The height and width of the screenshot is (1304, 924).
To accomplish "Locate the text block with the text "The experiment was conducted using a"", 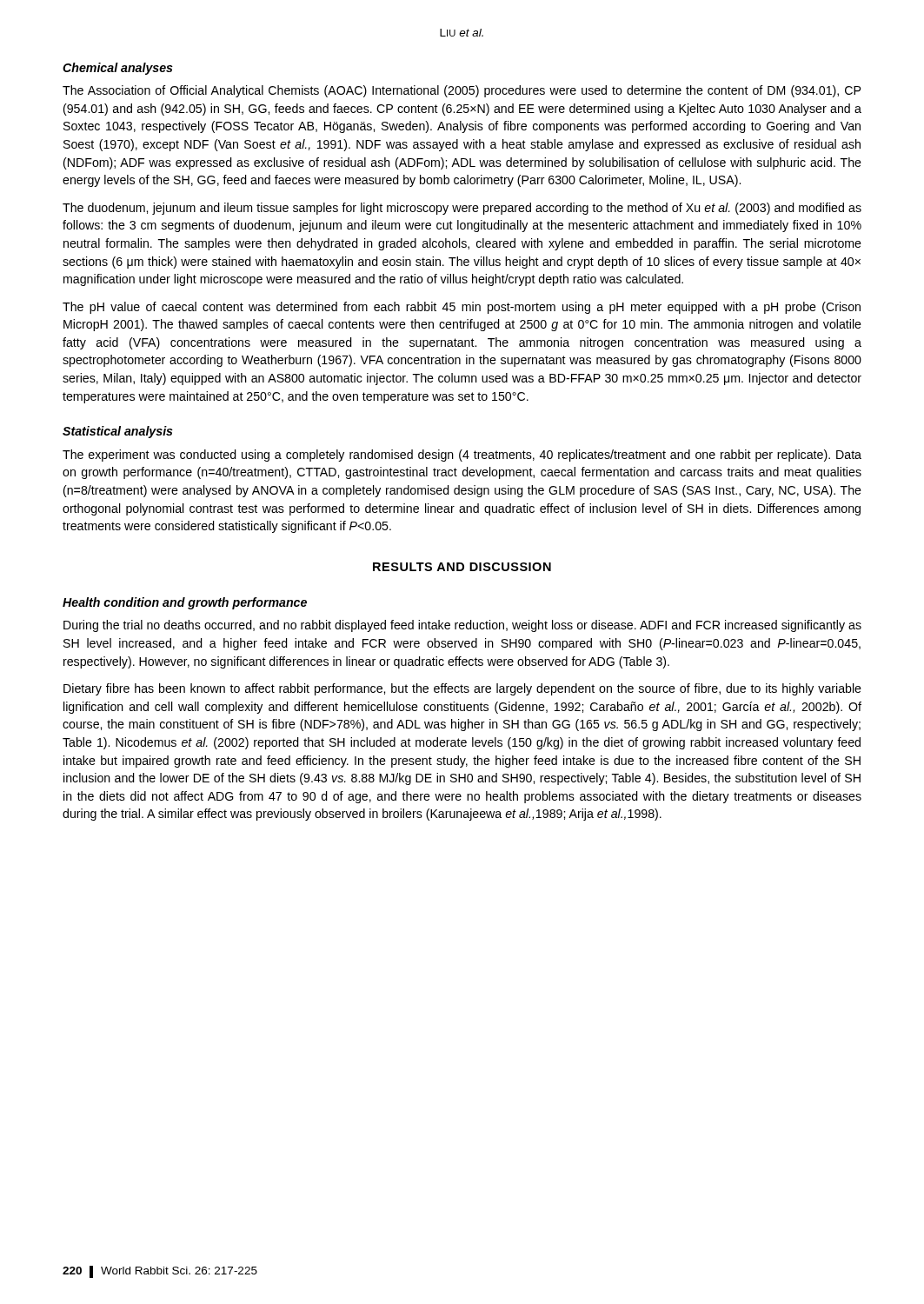I will tap(462, 490).
